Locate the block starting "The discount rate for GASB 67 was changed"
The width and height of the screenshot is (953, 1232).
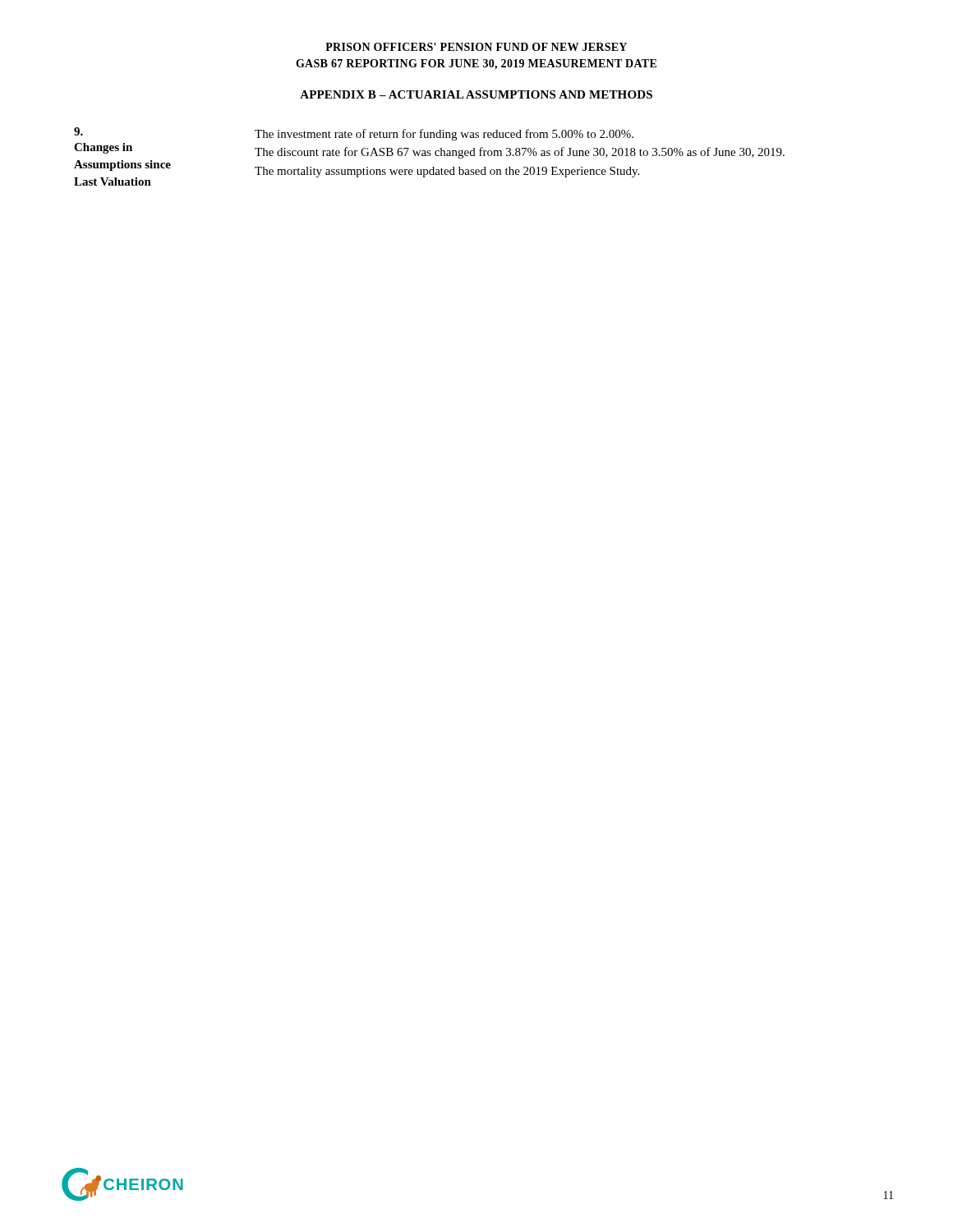(567, 152)
